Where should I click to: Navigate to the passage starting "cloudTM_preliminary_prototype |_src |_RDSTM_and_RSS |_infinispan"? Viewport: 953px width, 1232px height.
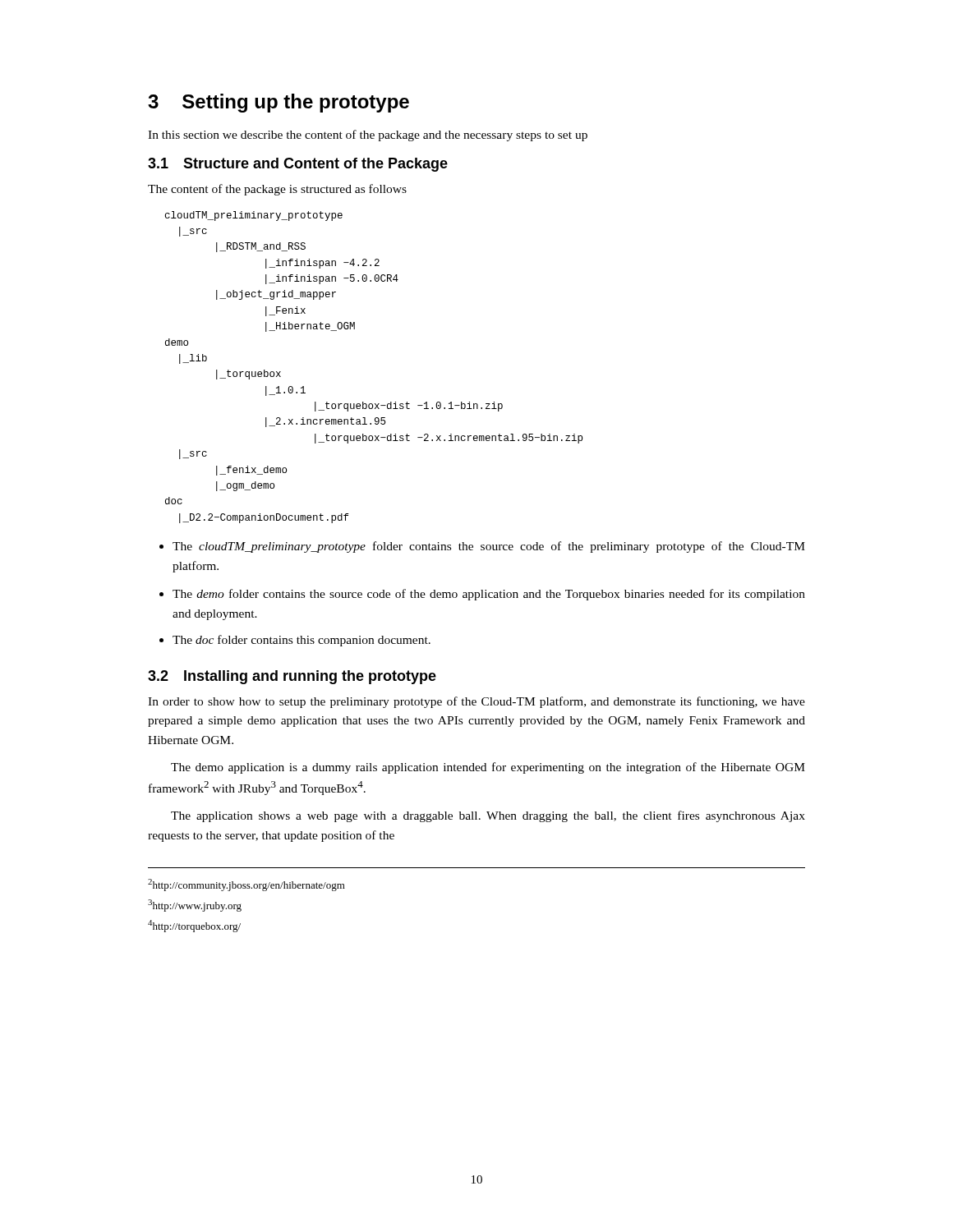[254, 216]
